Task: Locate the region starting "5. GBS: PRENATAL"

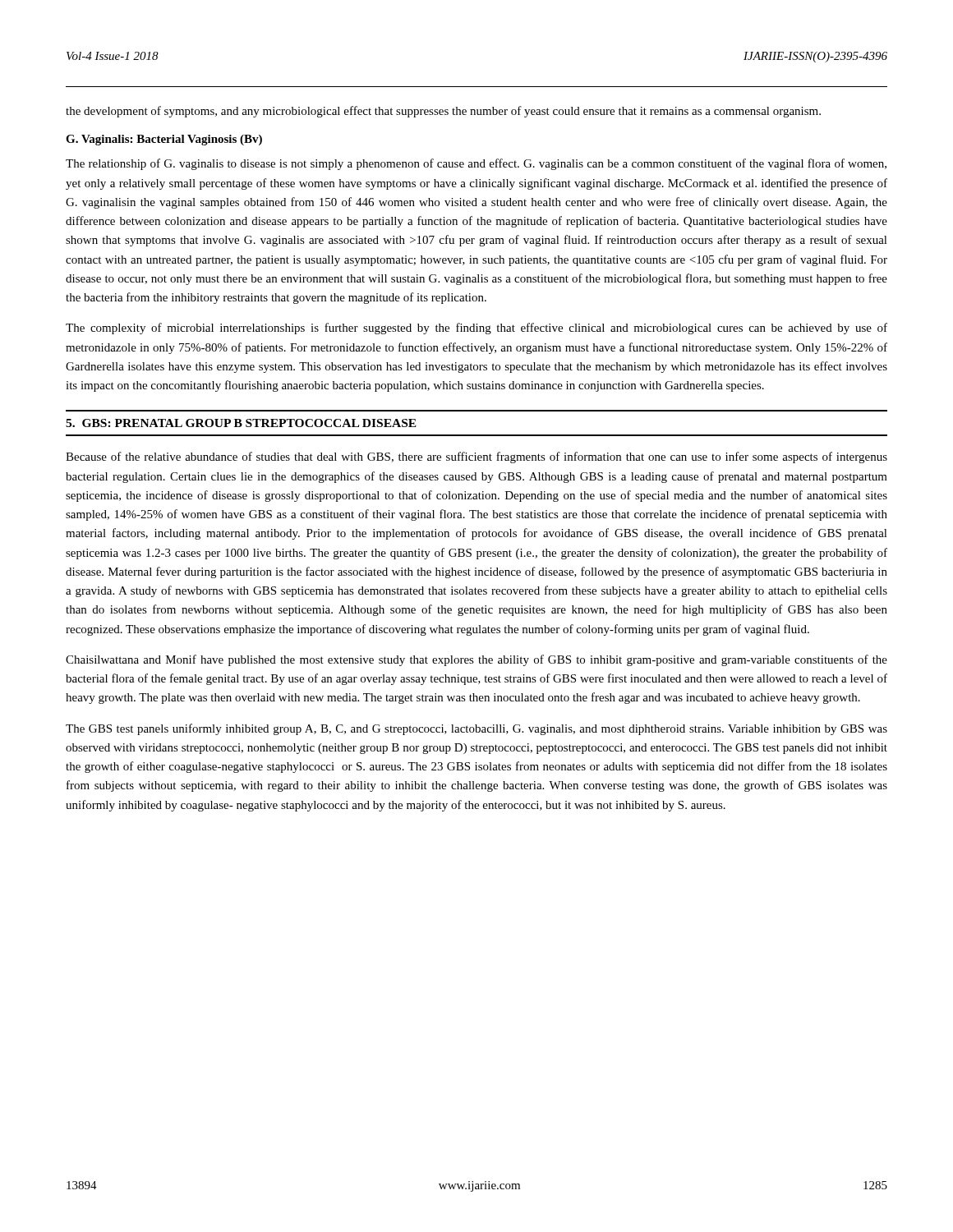Action: pos(241,423)
